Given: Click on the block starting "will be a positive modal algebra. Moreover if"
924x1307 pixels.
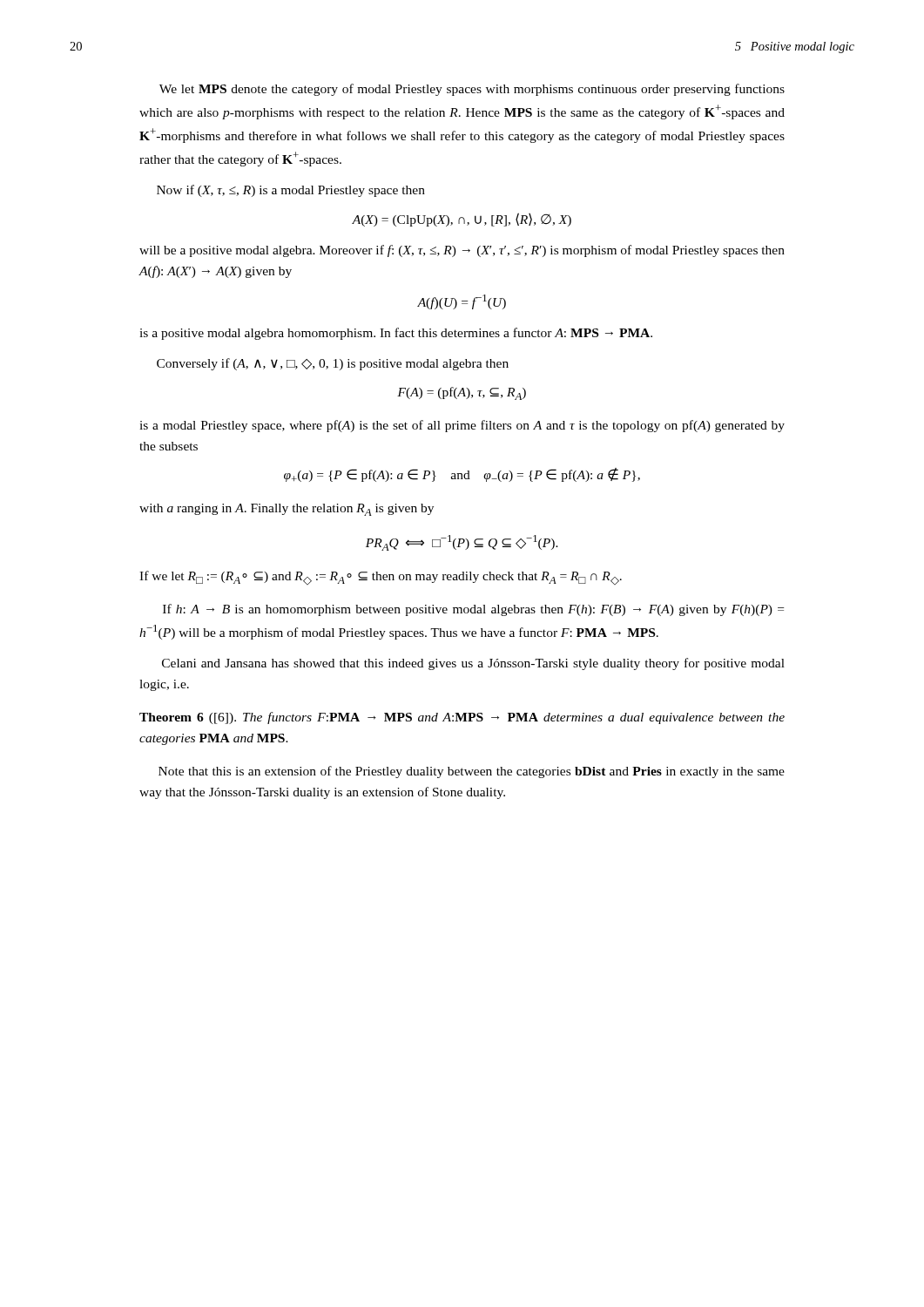Looking at the screenshot, I should (462, 260).
